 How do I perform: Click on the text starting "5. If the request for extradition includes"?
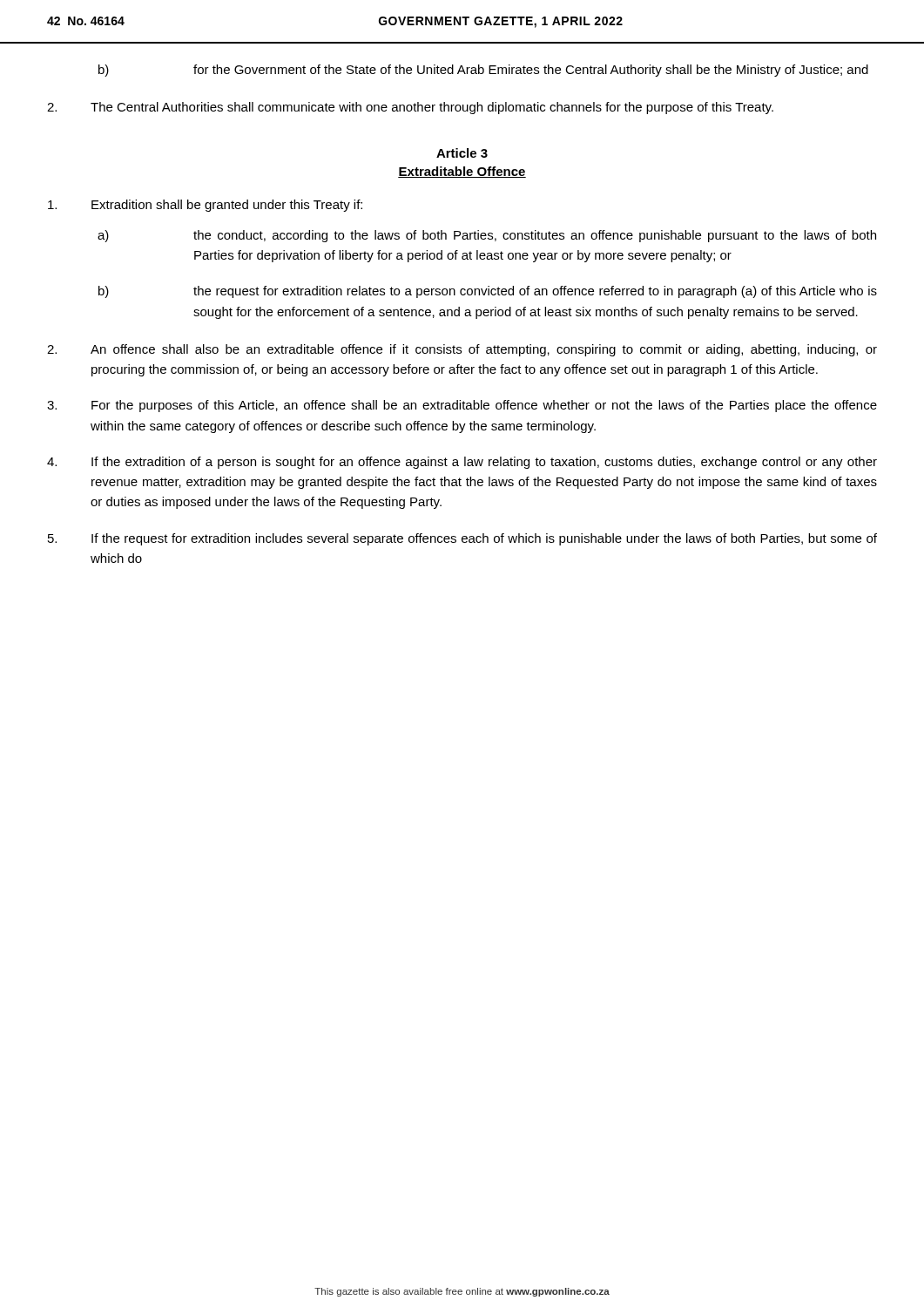(462, 548)
